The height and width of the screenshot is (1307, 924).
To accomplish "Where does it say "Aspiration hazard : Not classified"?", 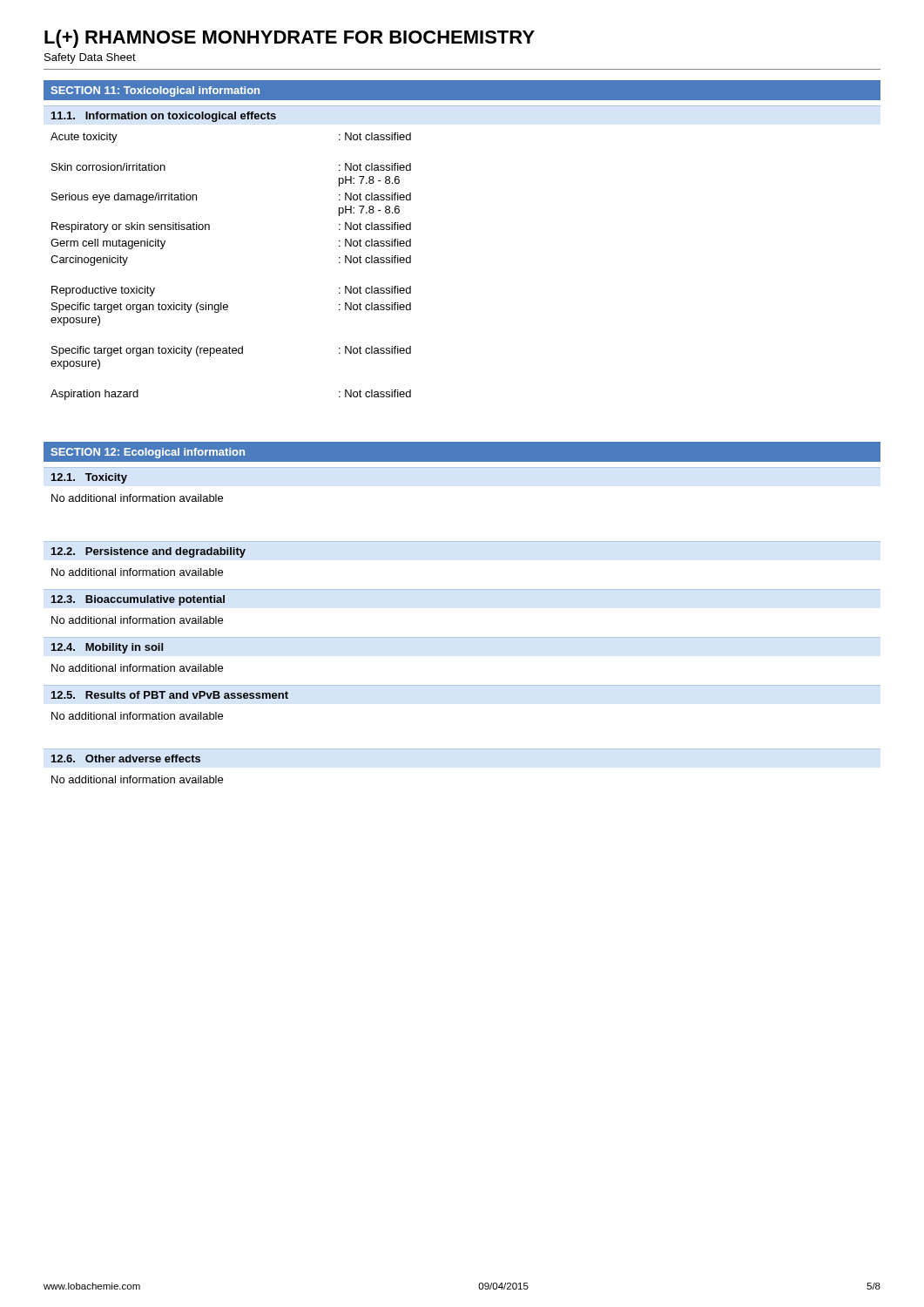I will [x=93, y=394].
